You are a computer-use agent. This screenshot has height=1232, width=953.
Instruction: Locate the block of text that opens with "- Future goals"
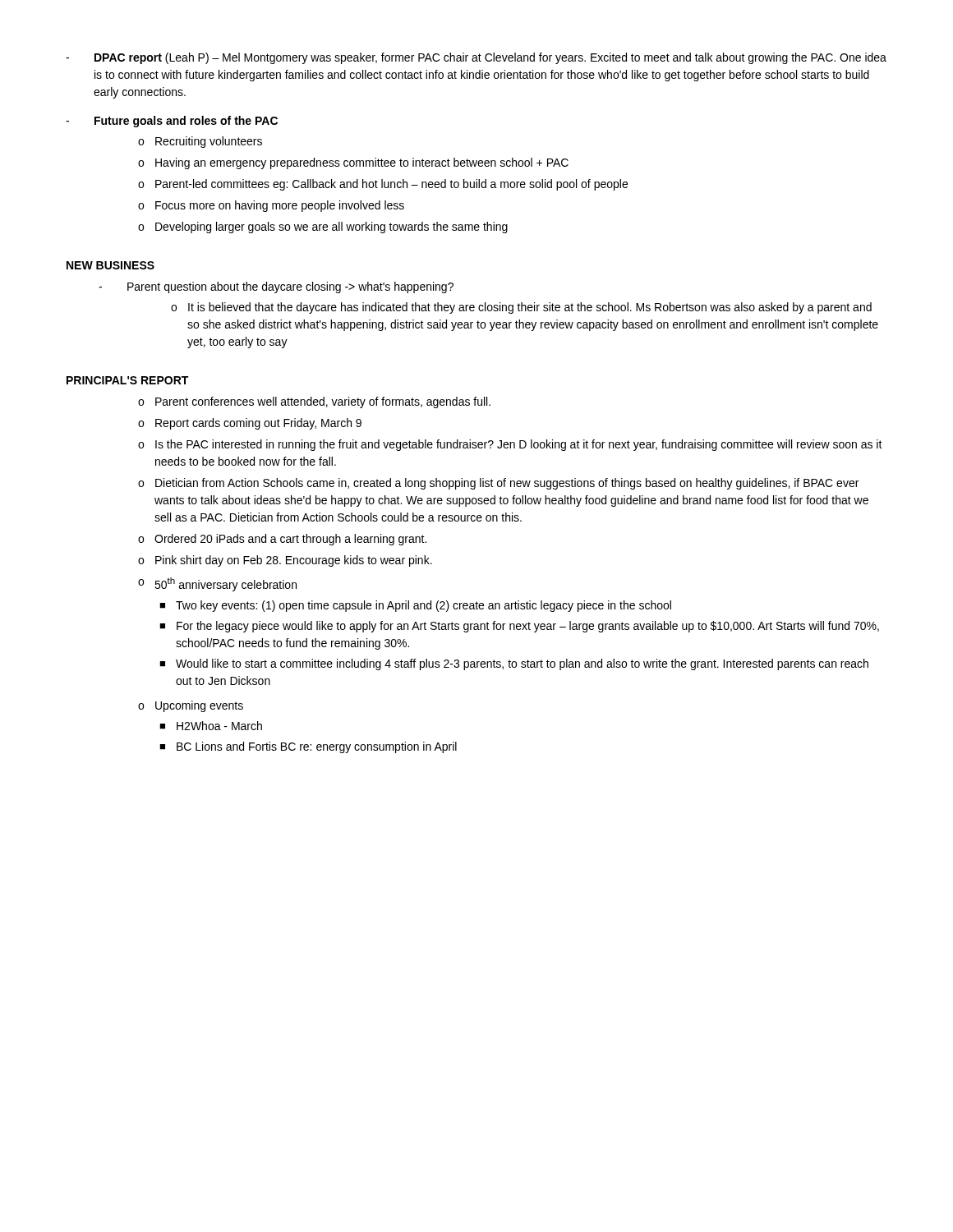(x=172, y=121)
